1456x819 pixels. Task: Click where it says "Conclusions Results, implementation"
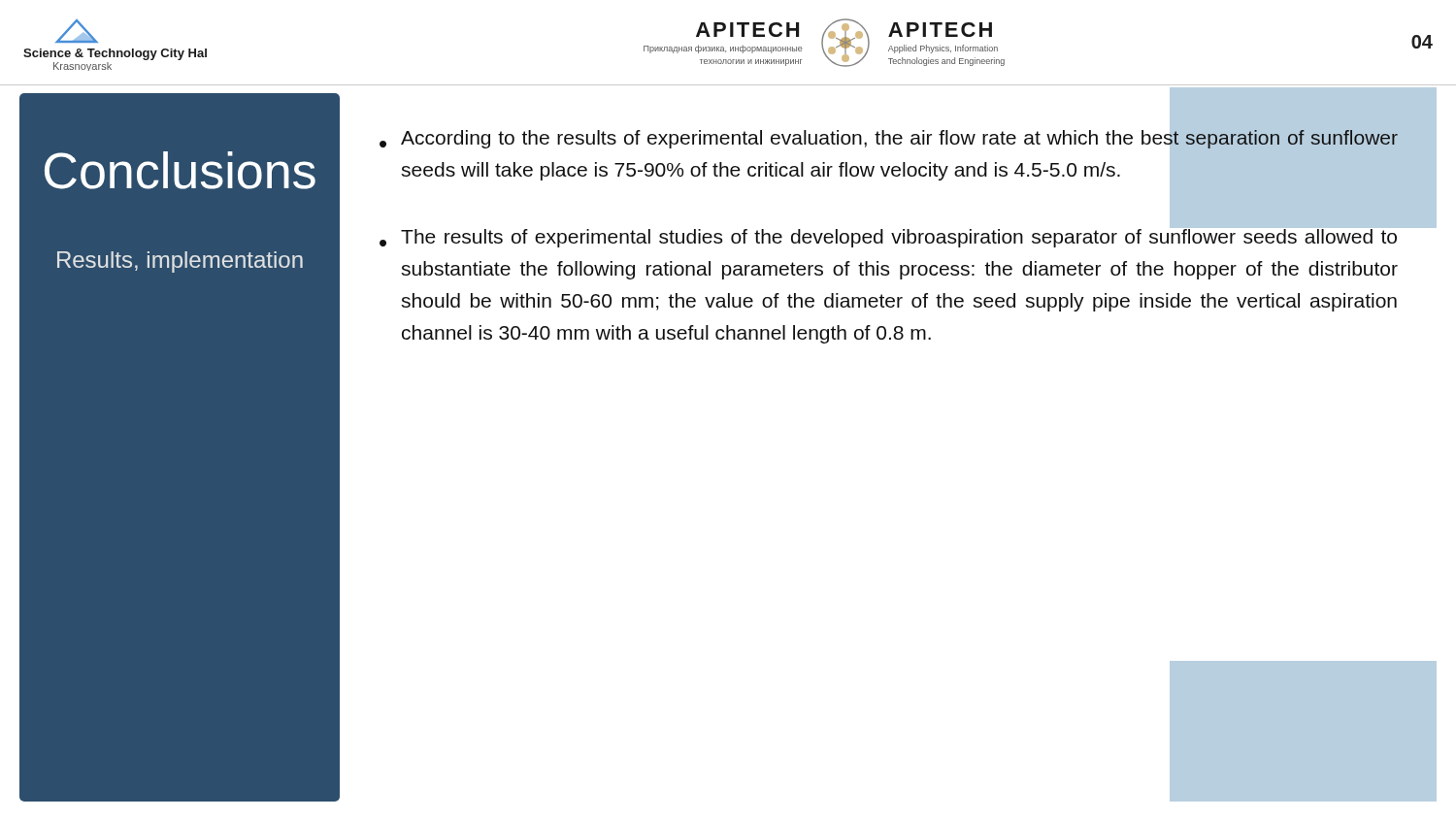click(180, 170)
